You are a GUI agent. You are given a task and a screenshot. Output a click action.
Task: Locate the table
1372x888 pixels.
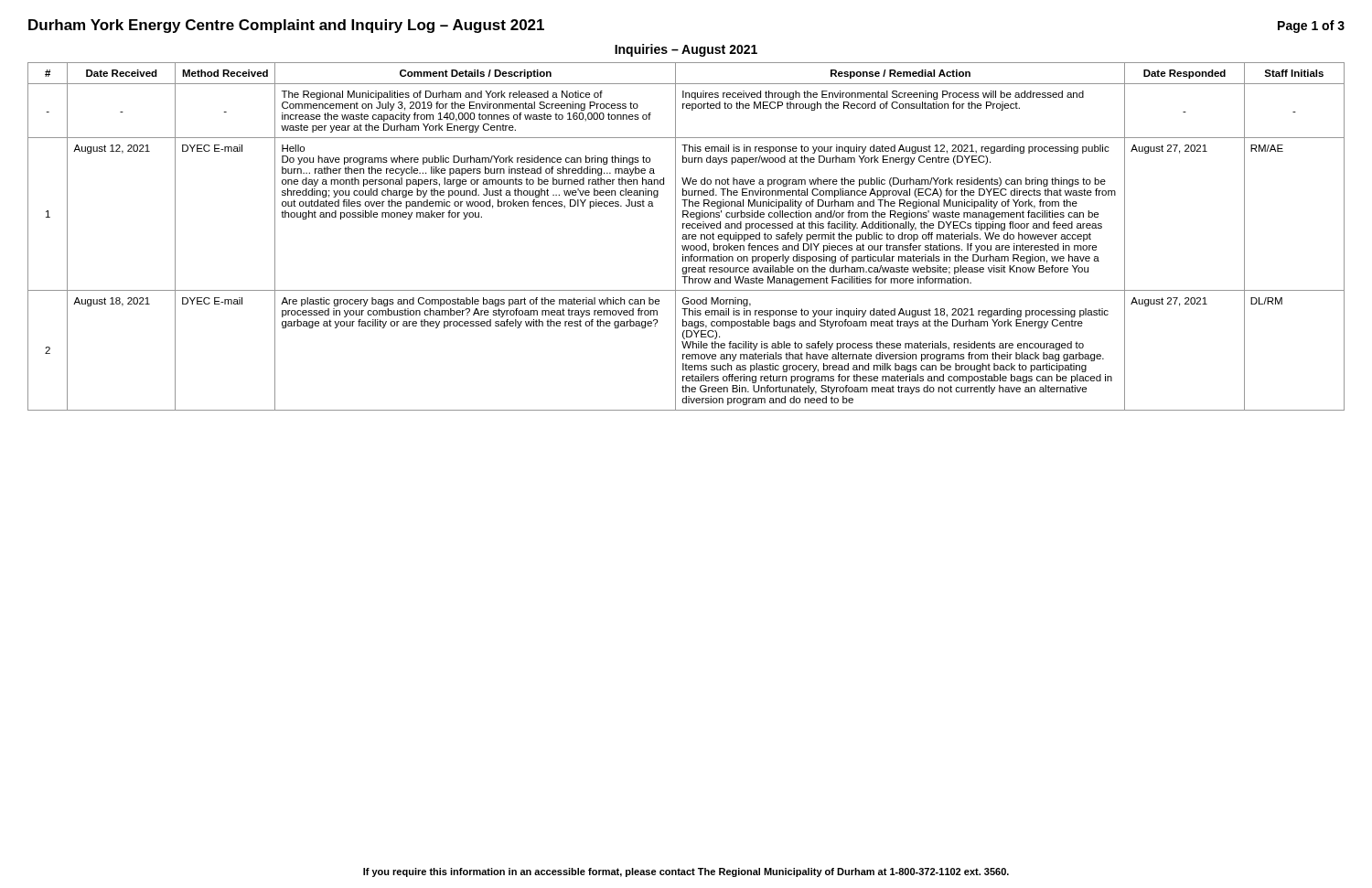tap(686, 236)
